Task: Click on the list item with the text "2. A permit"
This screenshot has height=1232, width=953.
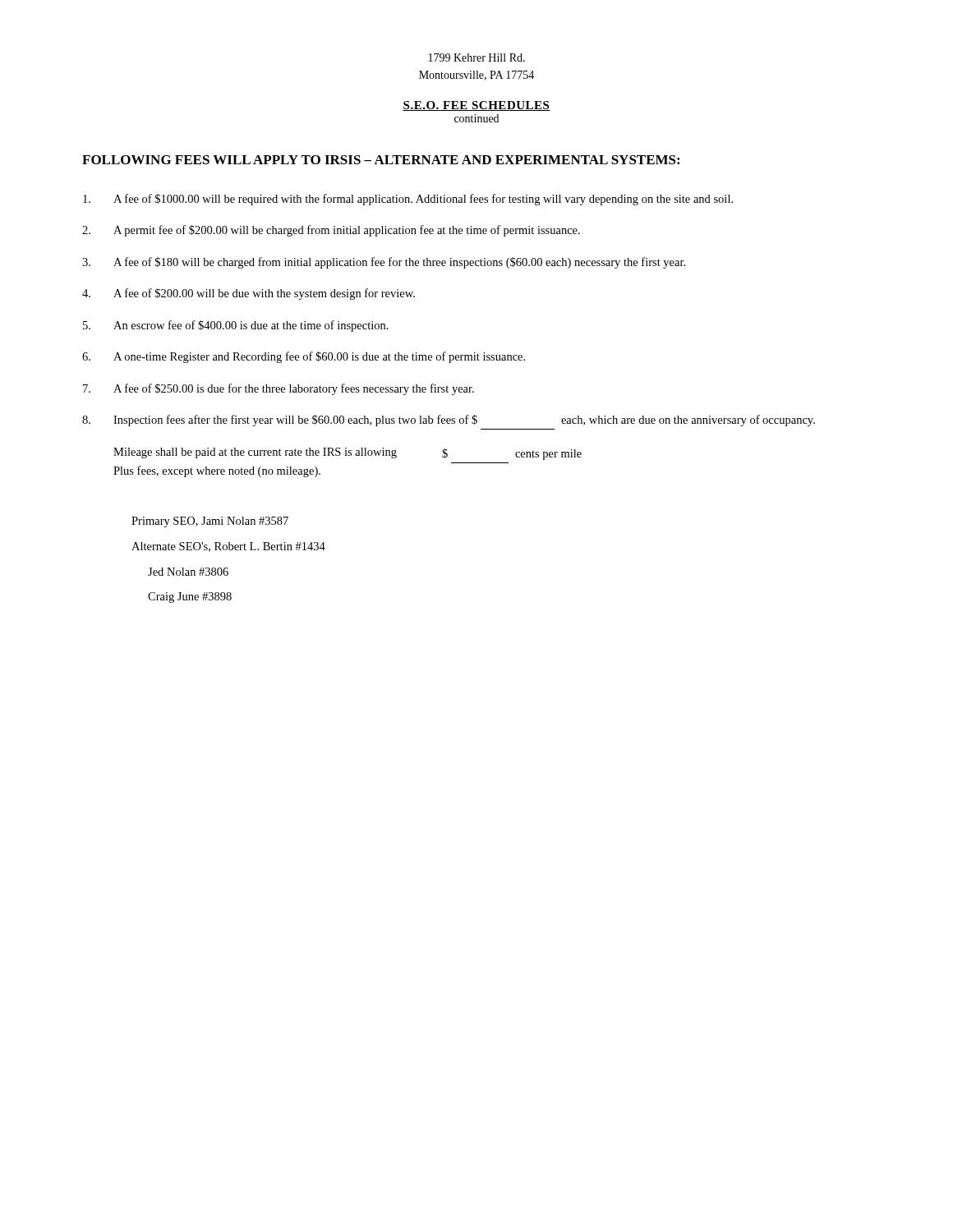Action: (476, 230)
